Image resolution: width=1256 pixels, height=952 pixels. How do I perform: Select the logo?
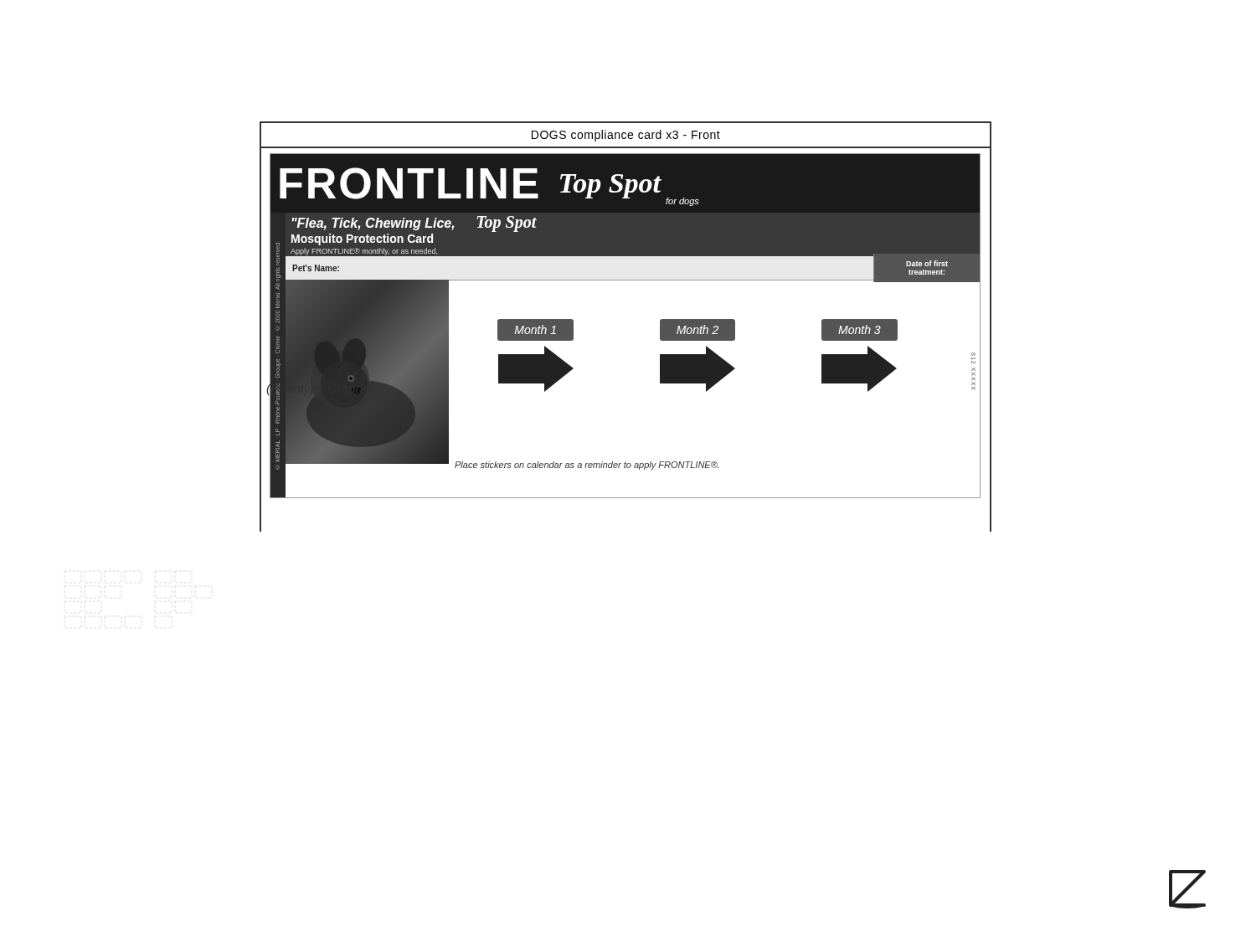click(1187, 890)
